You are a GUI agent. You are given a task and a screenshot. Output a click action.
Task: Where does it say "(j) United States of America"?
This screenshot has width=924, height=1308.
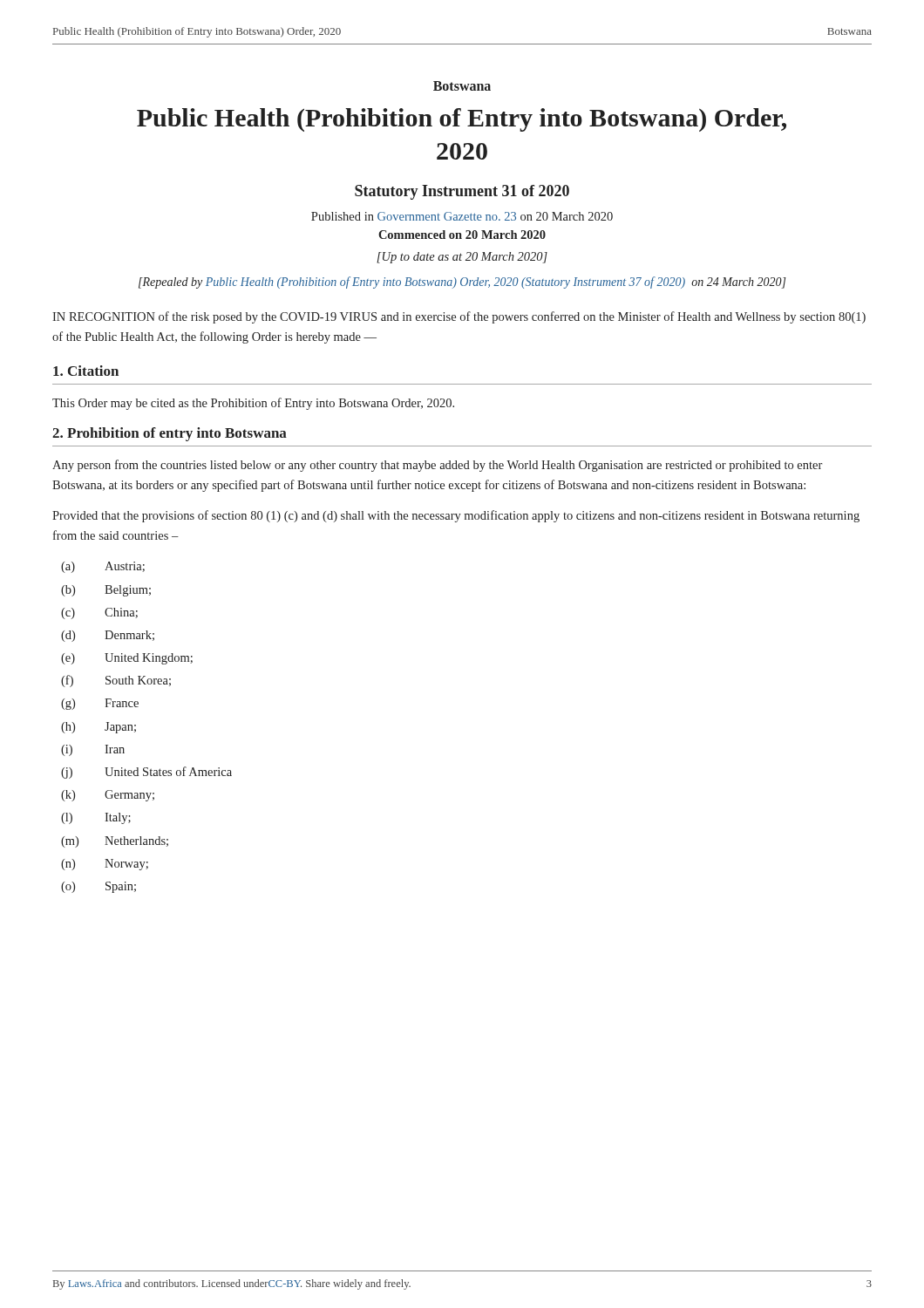click(x=146, y=773)
